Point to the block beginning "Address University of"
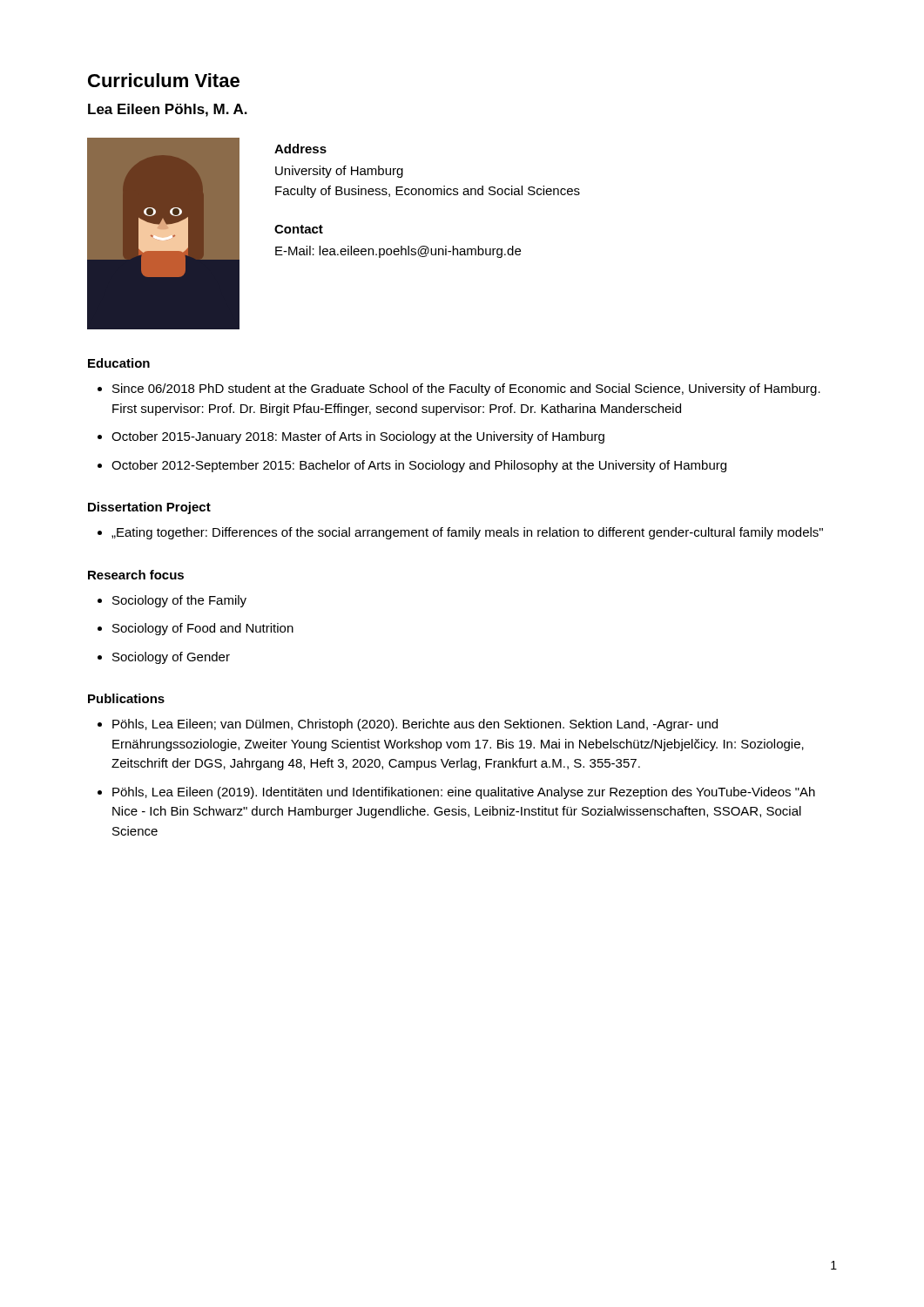Screen dimensions: 1307x924 [x=300, y=149]
